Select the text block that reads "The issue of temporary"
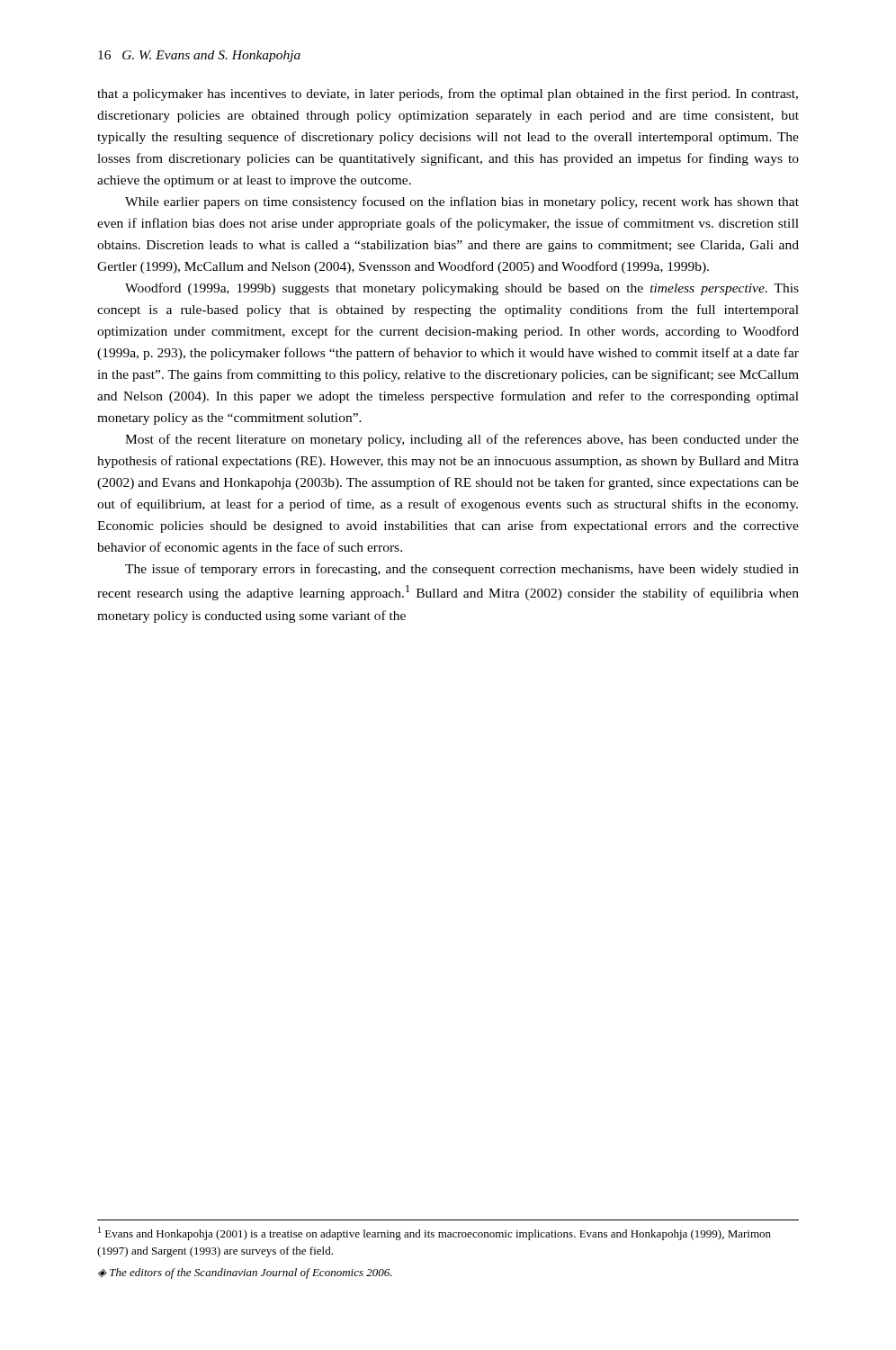 pyautogui.click(x=448, y=592)
